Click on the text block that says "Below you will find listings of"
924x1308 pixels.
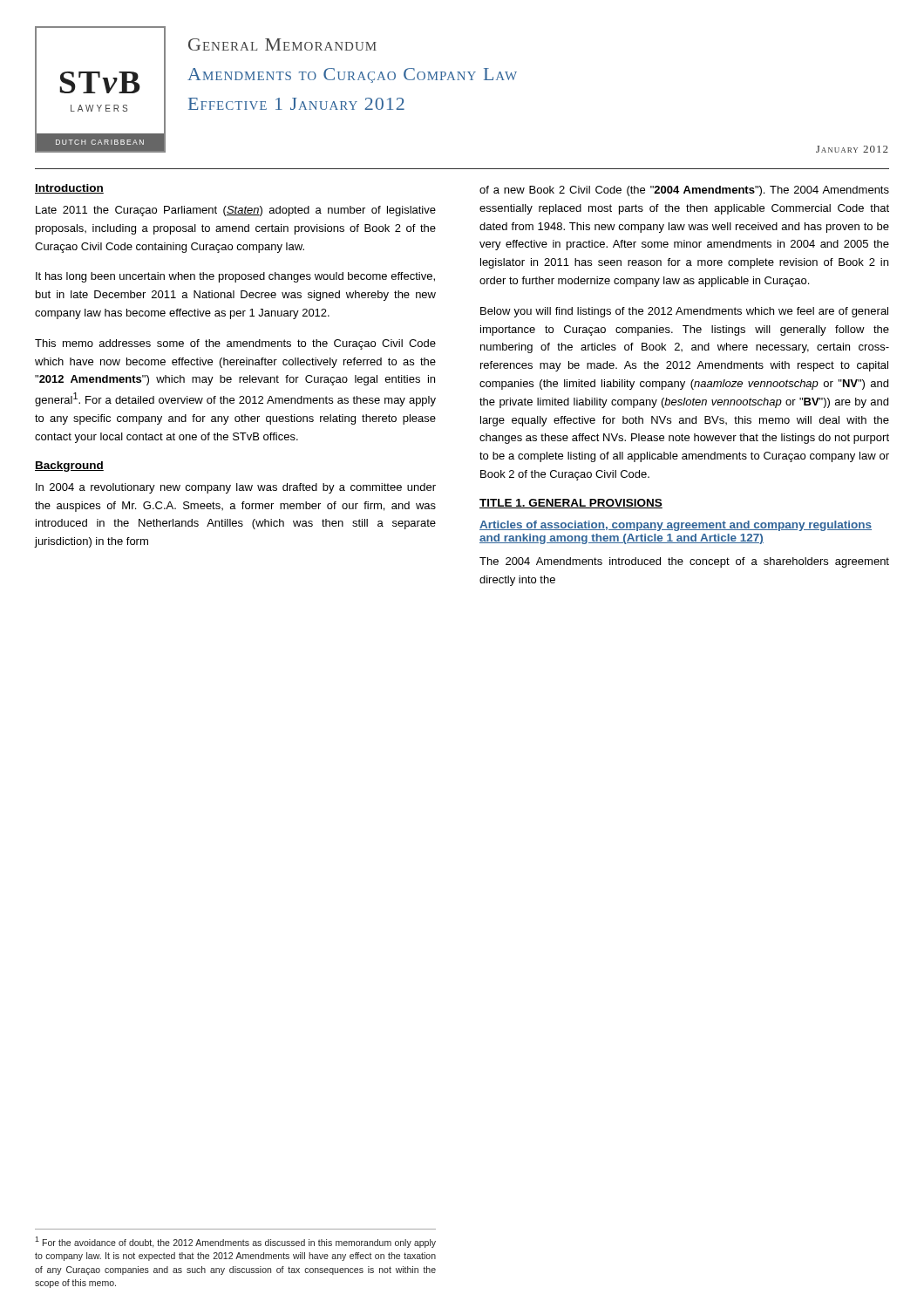(x=684, y=392)
